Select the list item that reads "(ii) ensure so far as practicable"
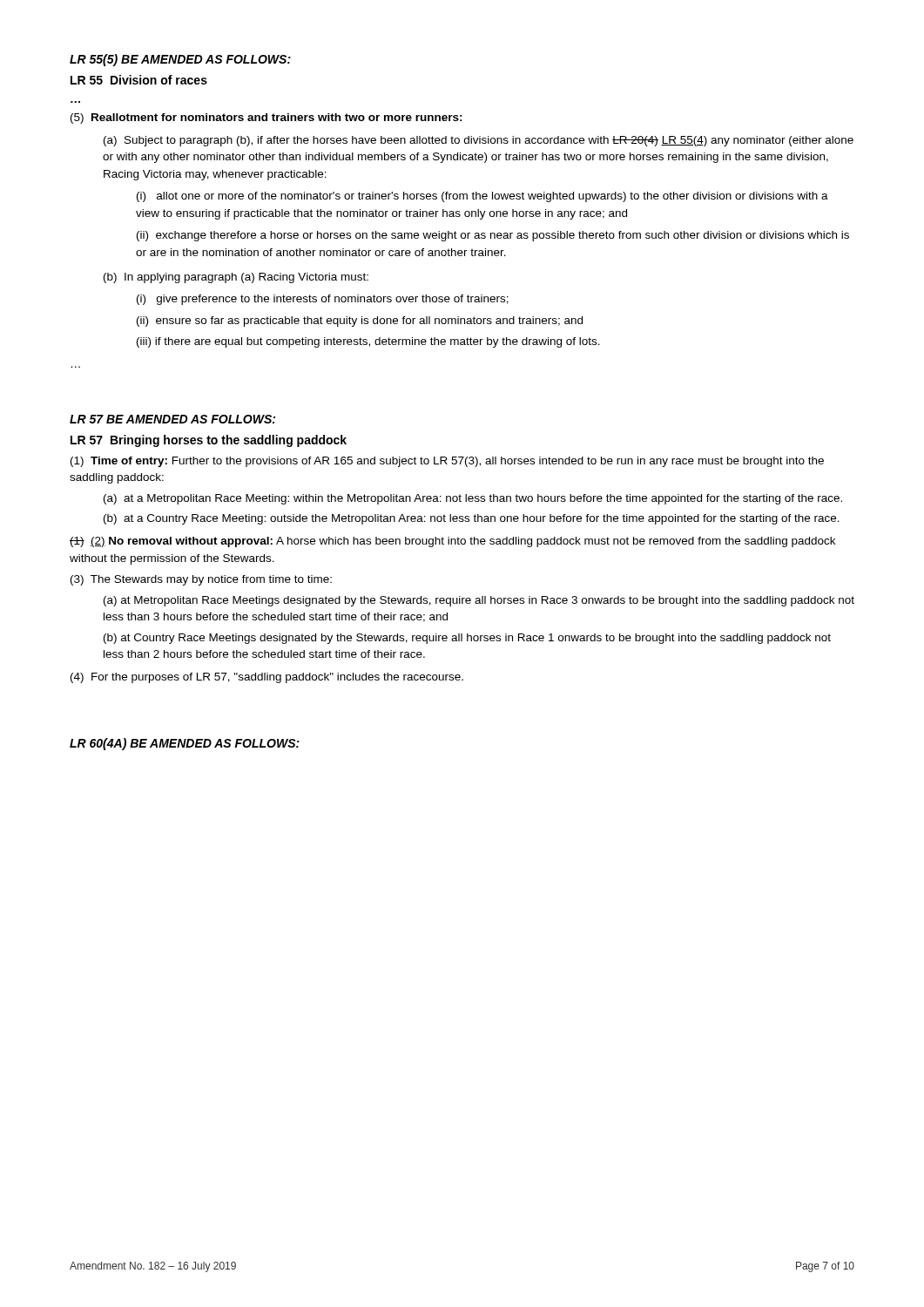The image size is (924, 1307). [x=360, y=320]
